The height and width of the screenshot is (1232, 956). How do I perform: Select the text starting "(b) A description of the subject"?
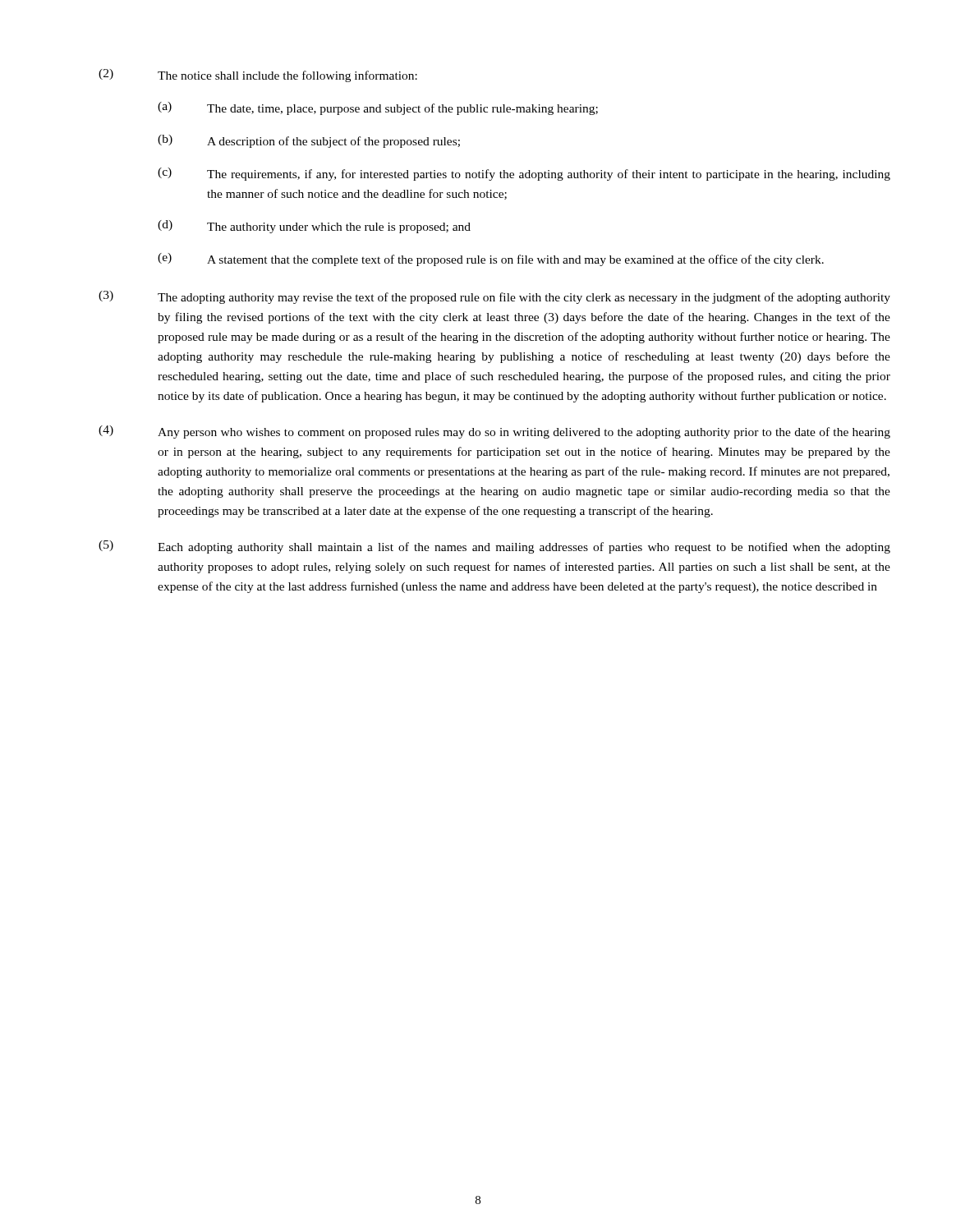coord(309,141)
